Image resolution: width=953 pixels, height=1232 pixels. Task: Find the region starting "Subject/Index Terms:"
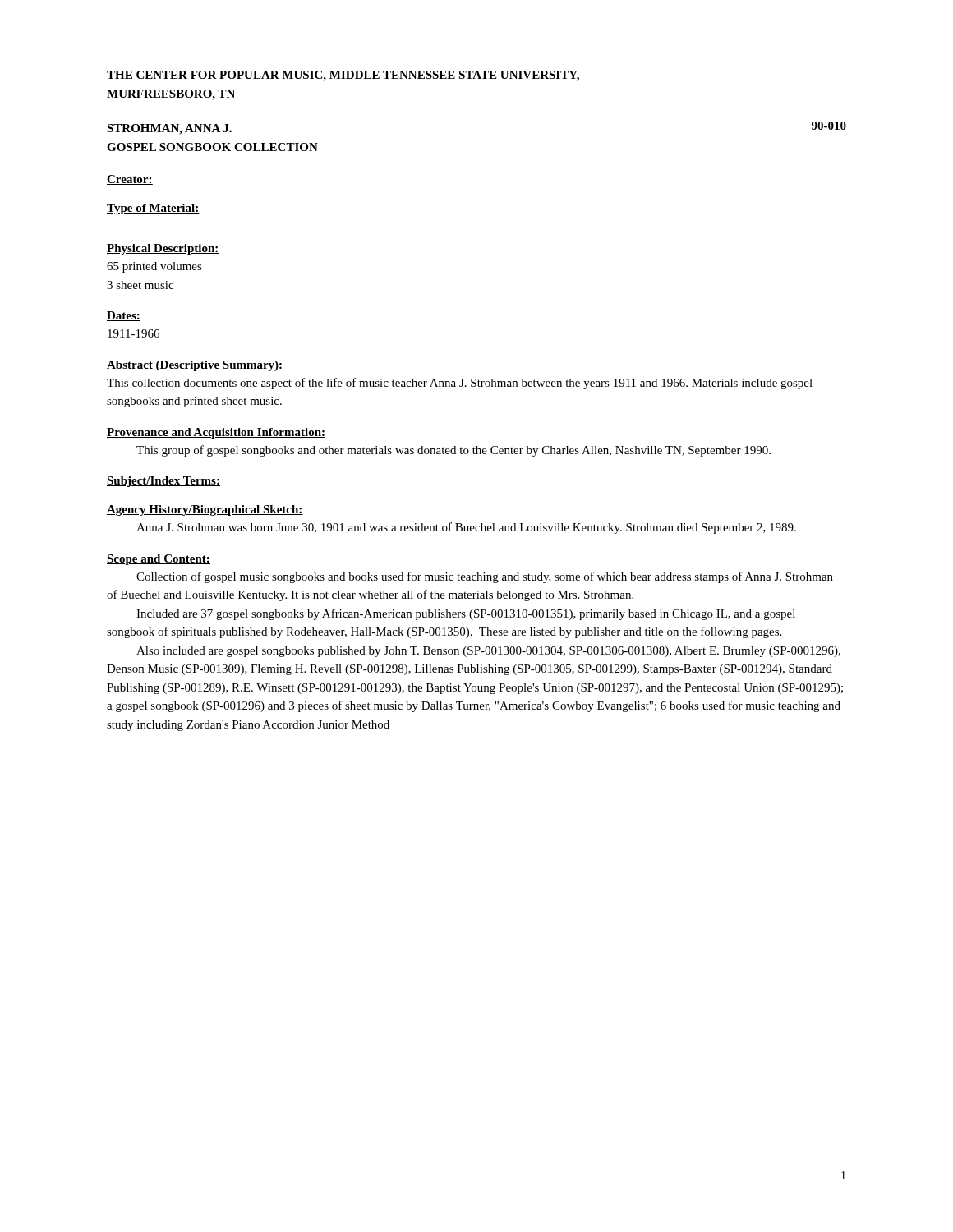pyautogui.click(x=163, y=480)
